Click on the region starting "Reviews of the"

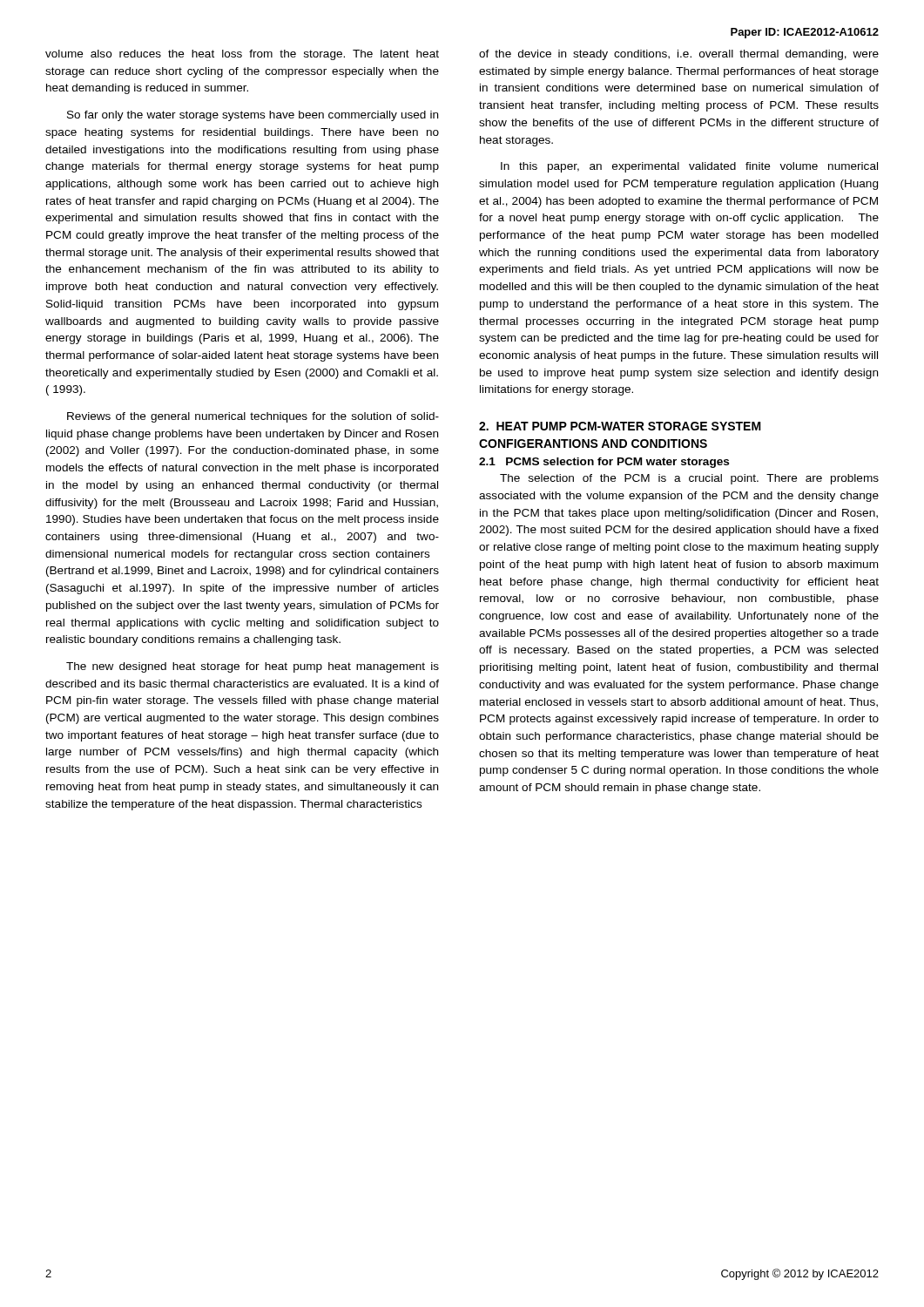[x=242, y=528]
